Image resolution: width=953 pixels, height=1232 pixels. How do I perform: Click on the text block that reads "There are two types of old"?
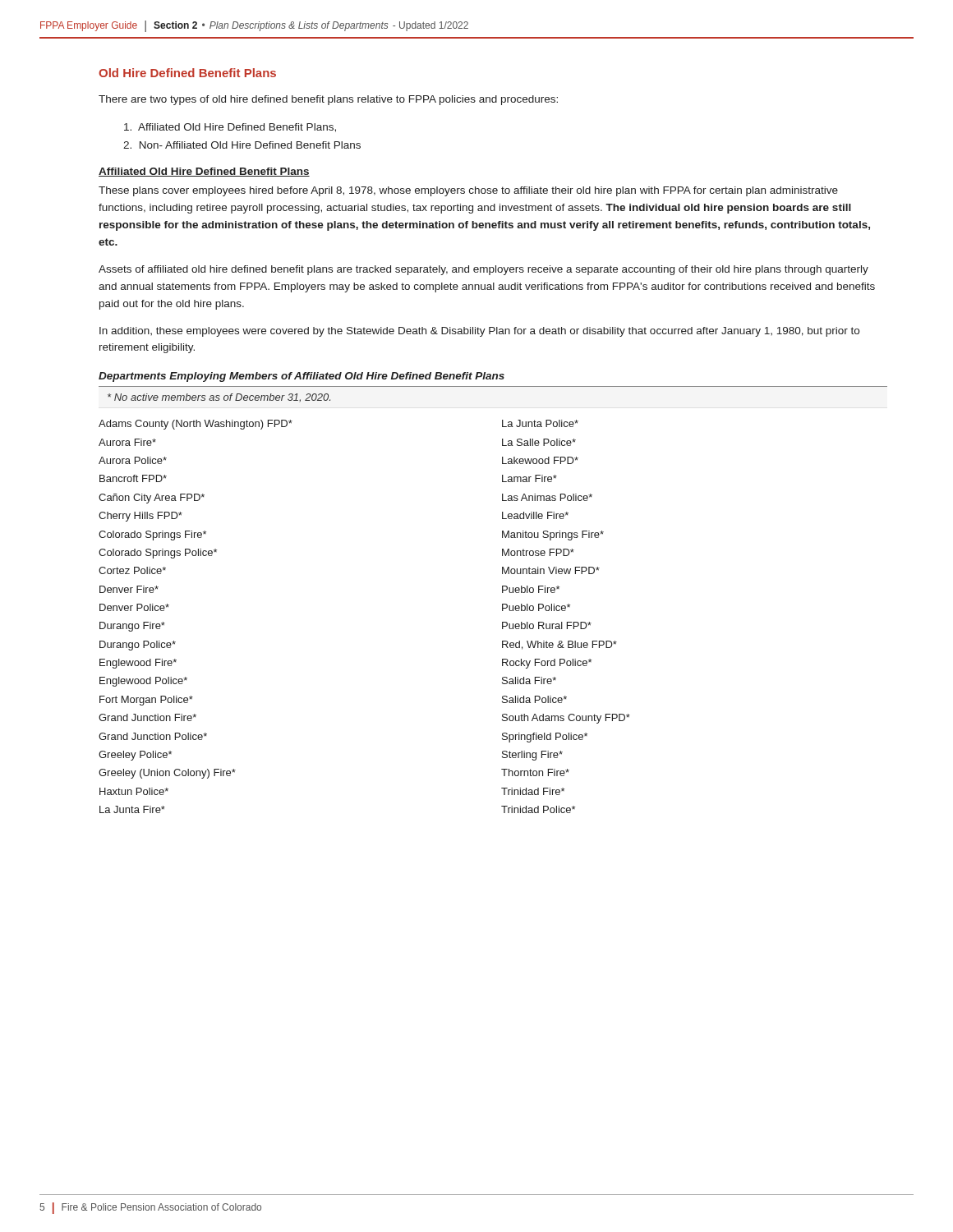click(329, 99)
